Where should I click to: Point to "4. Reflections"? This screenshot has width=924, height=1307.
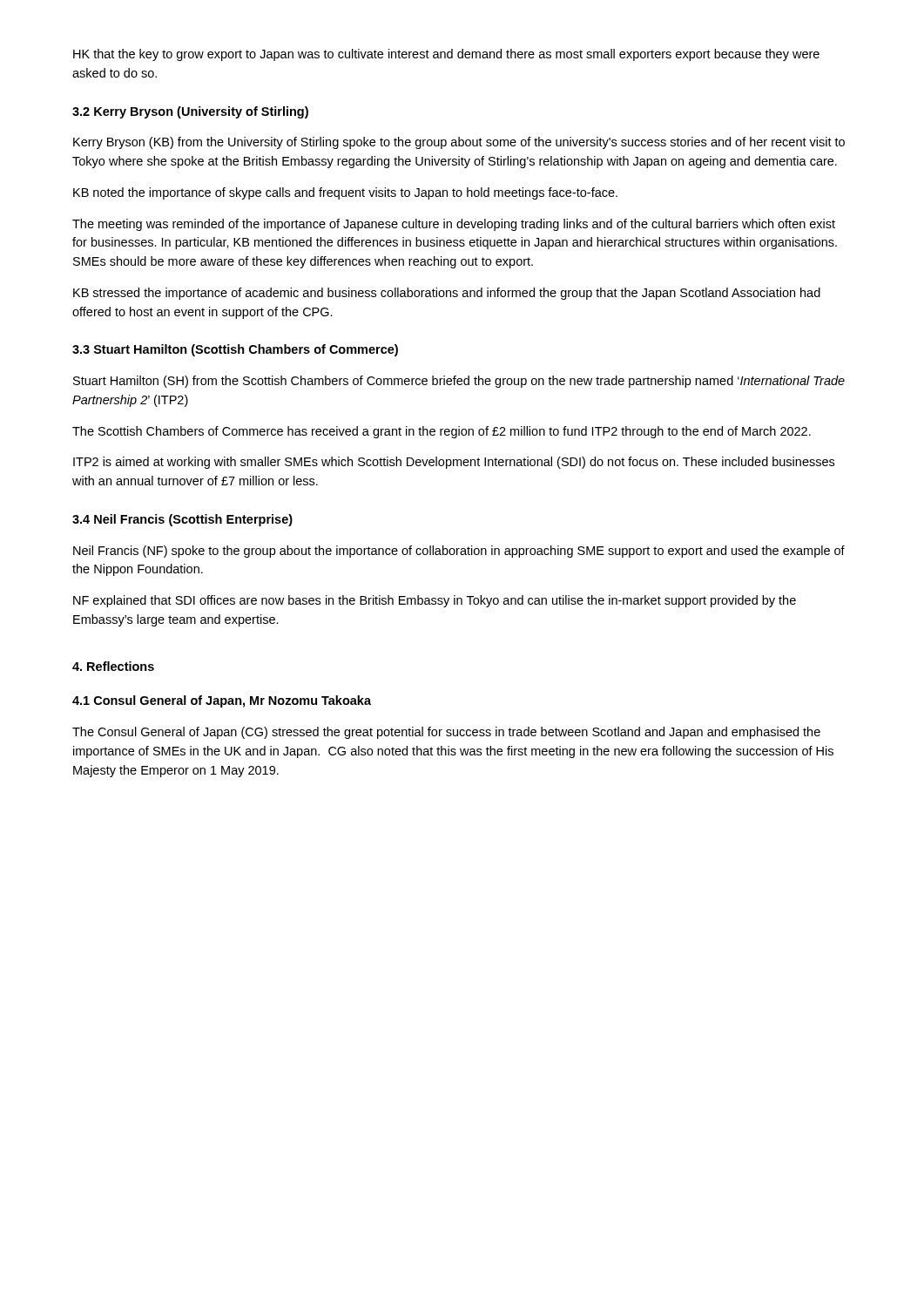point(113,666)
